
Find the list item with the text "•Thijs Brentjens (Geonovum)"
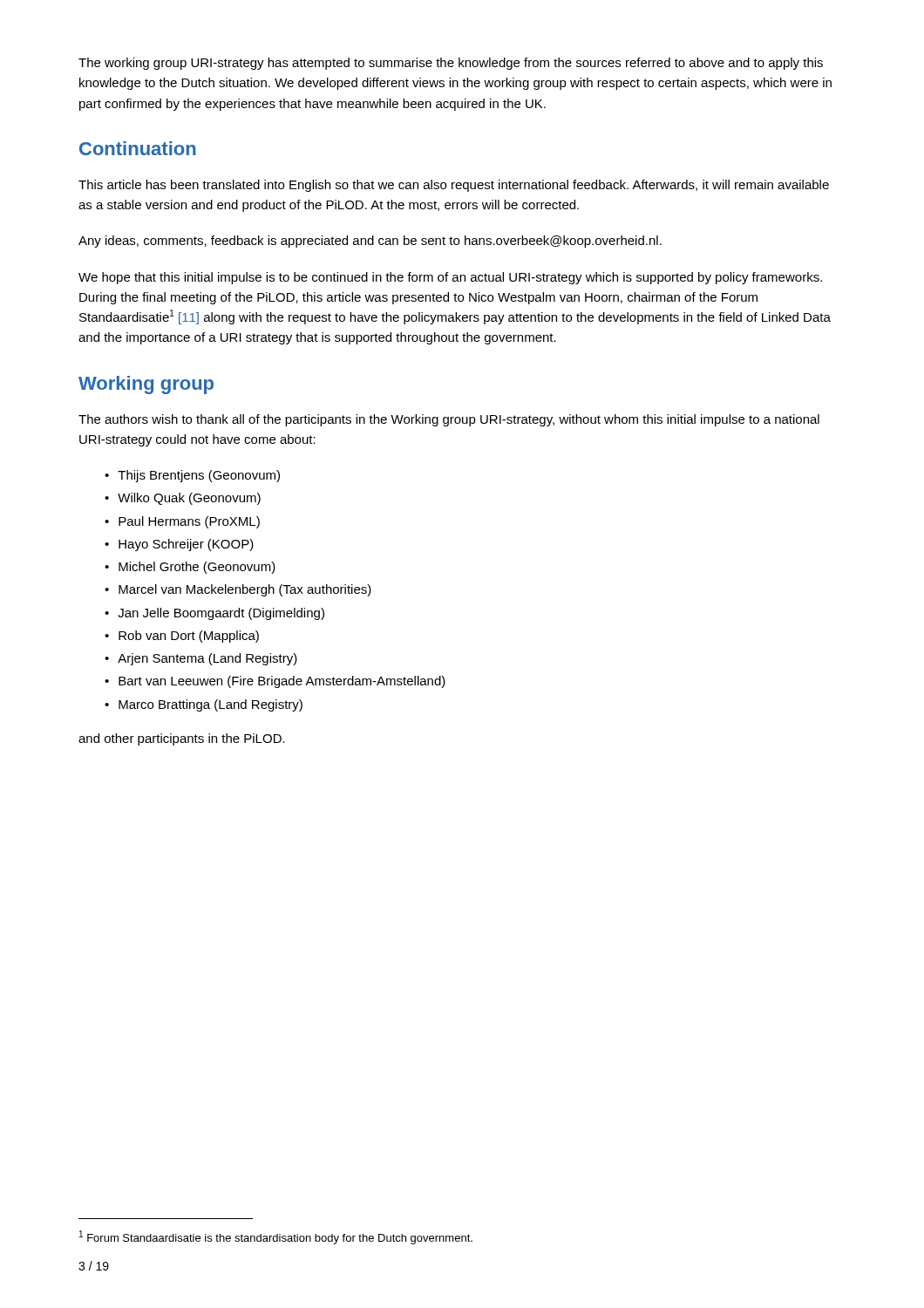tap(193, 475)
